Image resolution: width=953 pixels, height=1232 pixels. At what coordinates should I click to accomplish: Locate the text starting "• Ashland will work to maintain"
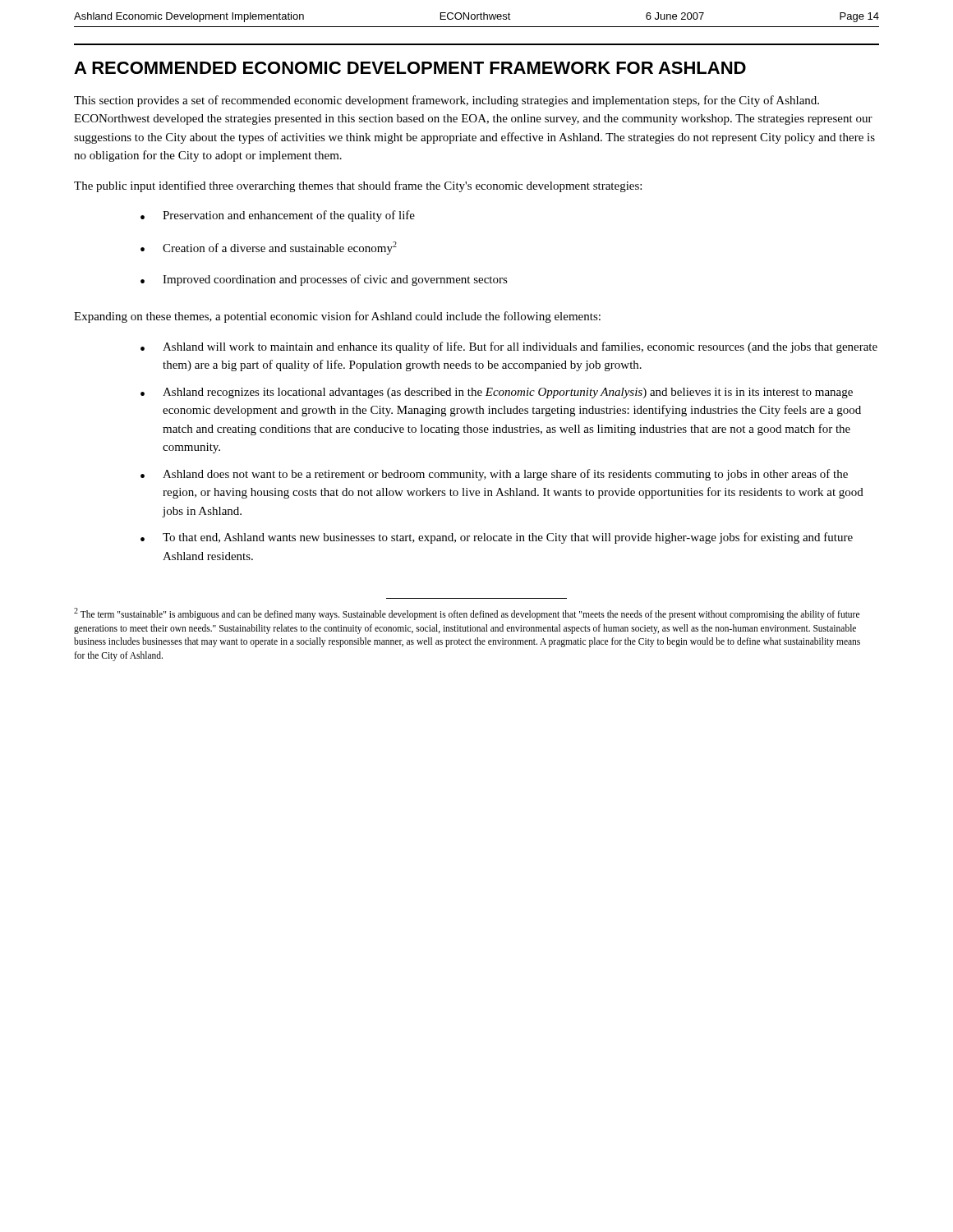click(509, 356)
